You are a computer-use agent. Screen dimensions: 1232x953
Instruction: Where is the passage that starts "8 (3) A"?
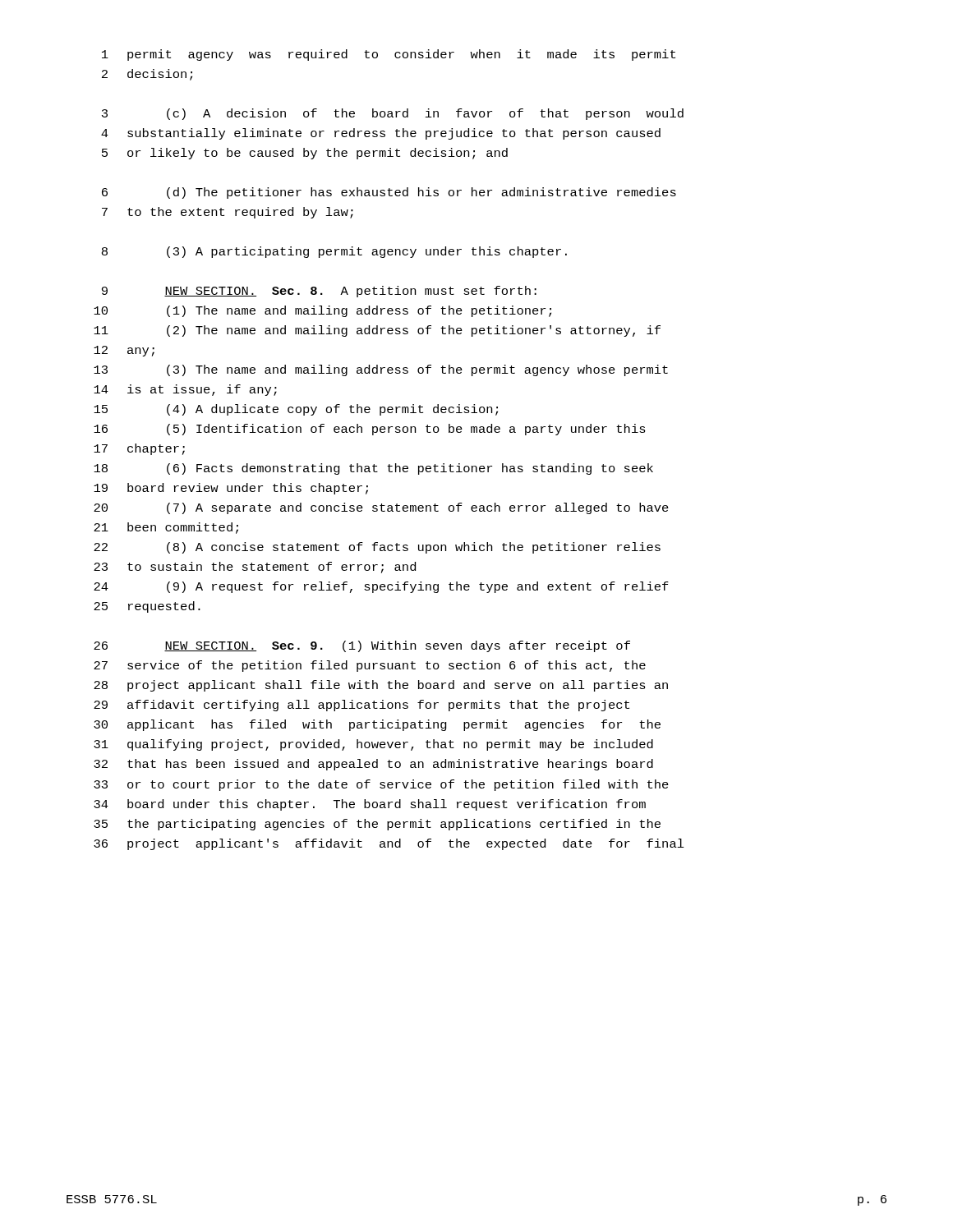coord(476,252)
